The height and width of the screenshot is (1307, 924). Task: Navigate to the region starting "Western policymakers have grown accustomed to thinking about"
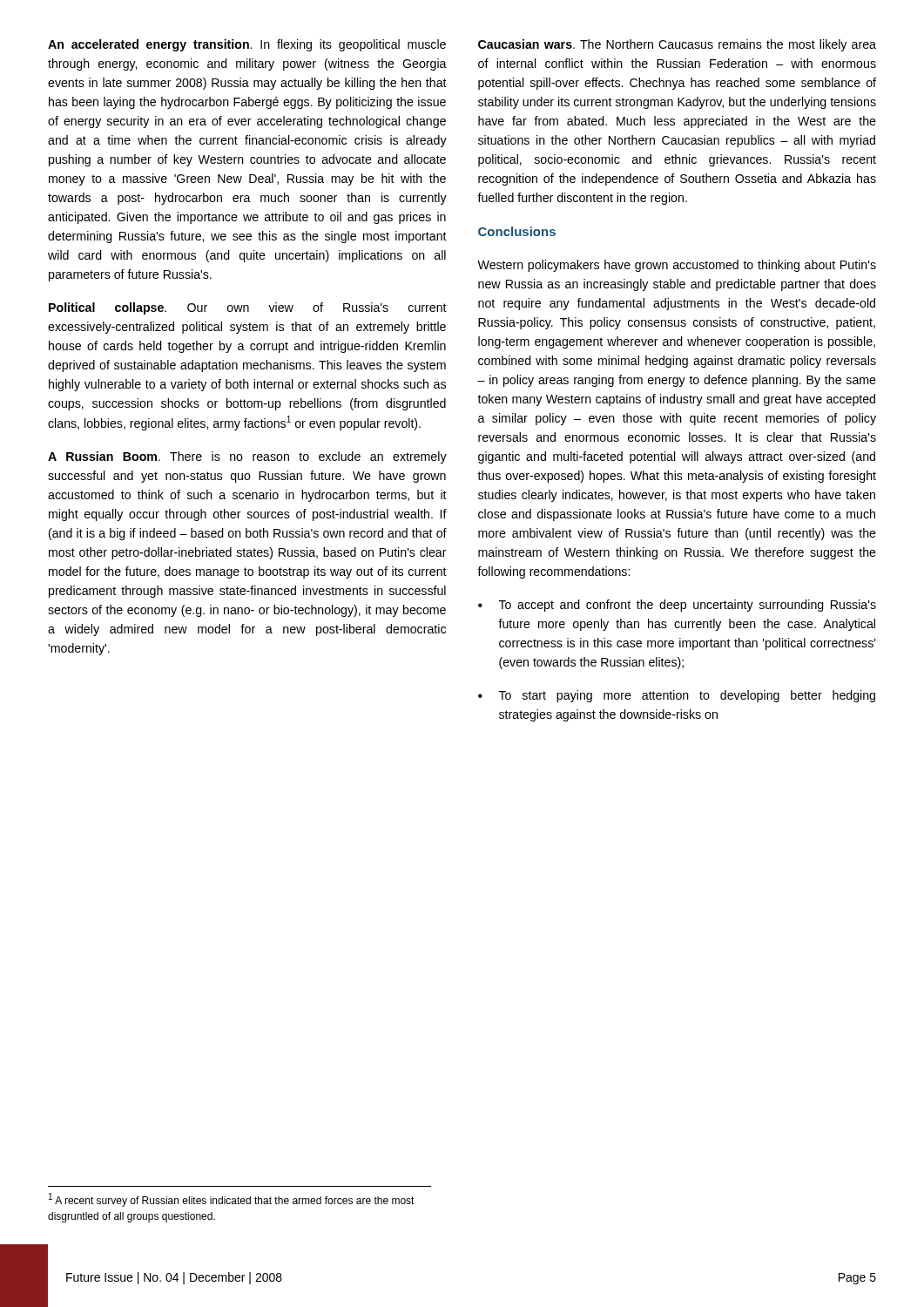tap(677, 418)
